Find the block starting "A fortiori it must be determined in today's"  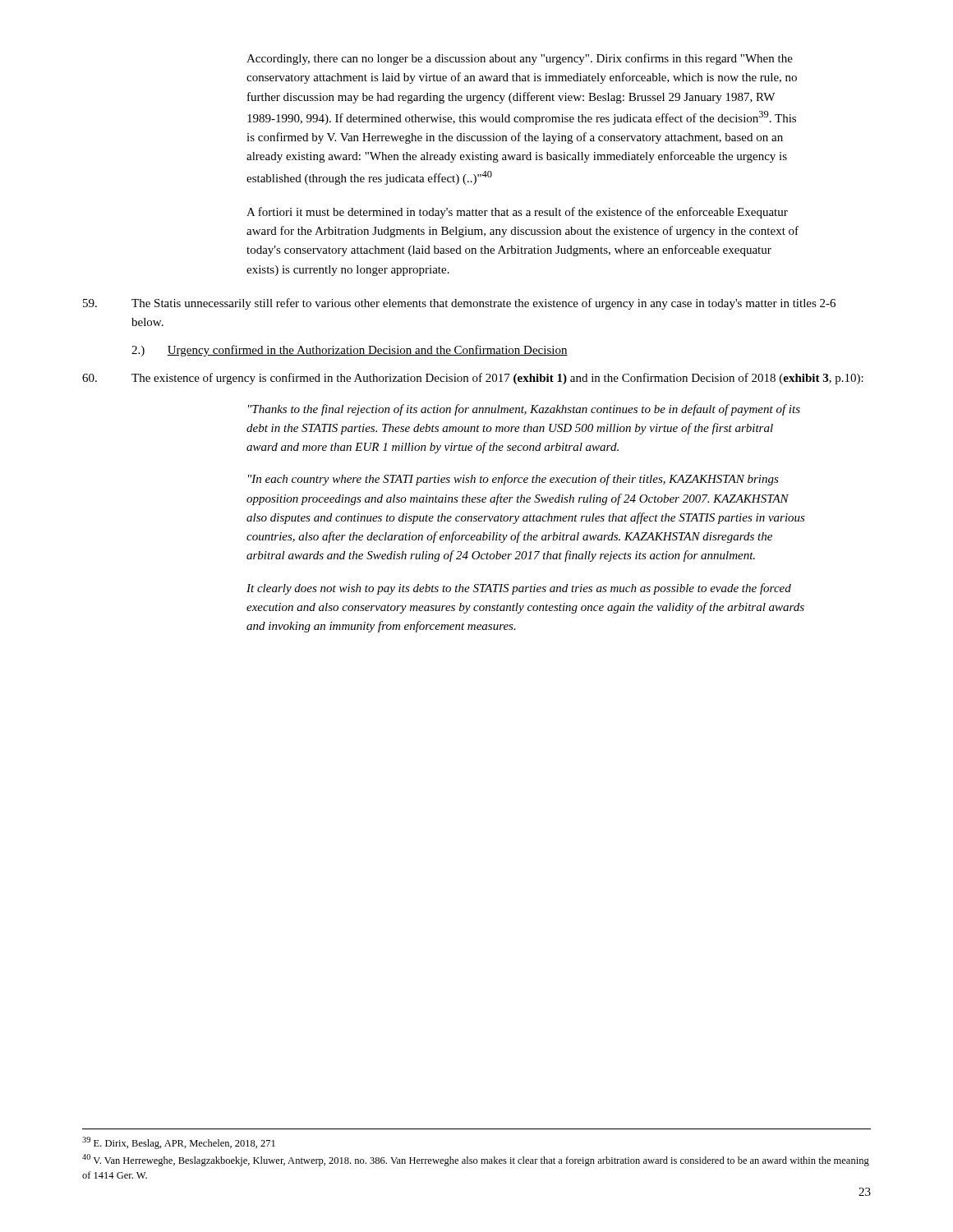coord(523,240)
